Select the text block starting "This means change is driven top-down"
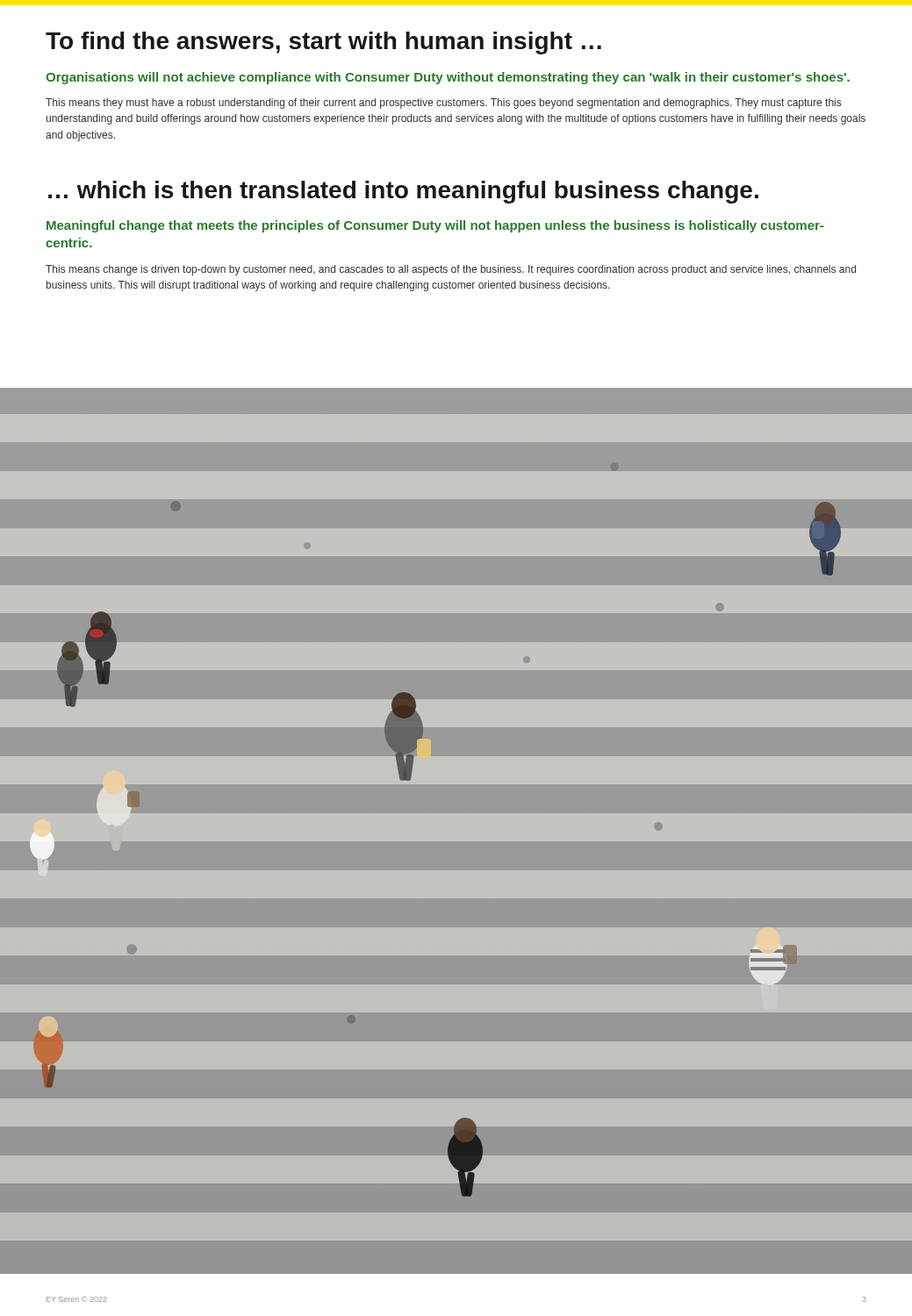 coord(451,277)
